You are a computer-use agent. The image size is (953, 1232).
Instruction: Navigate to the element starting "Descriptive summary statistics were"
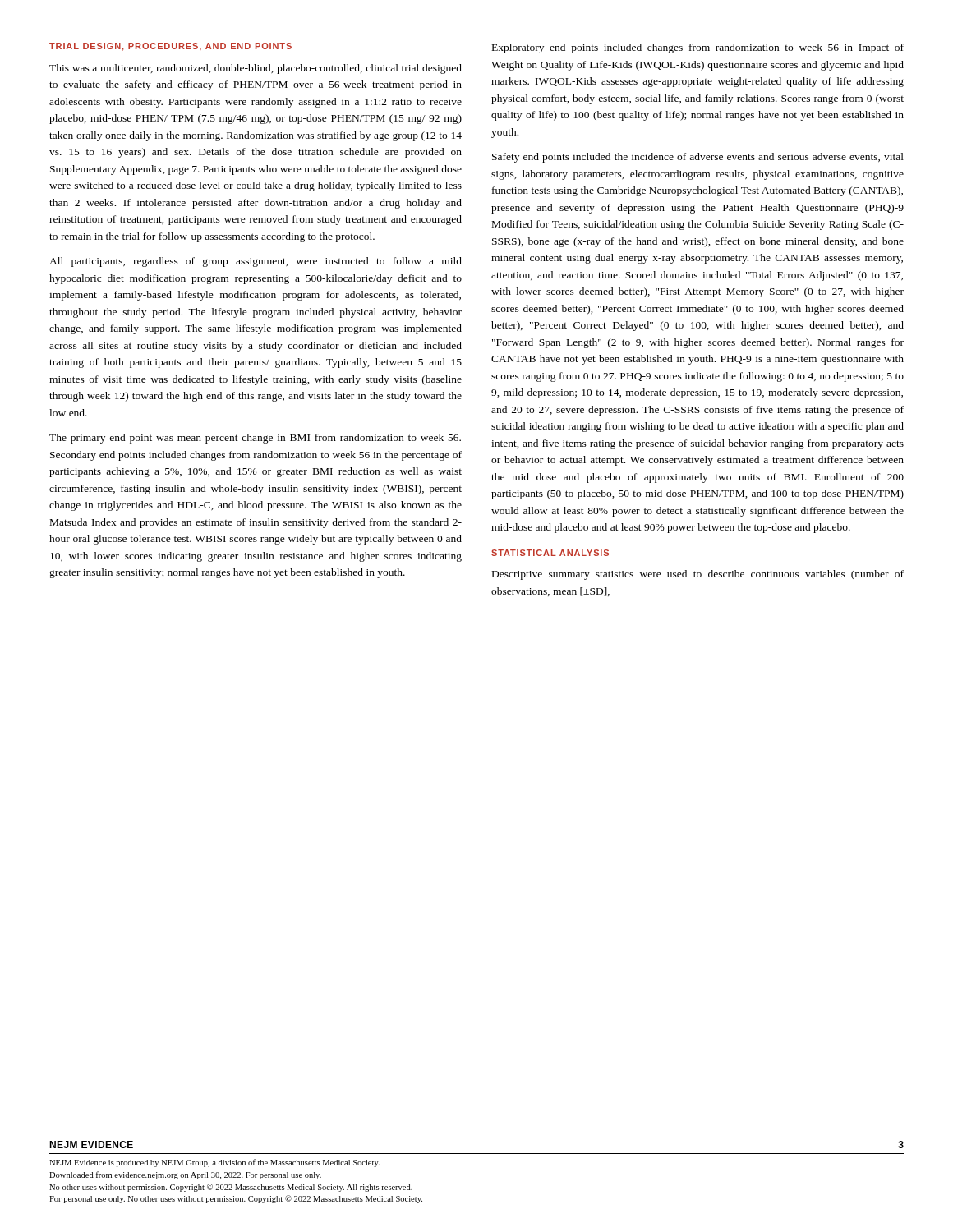(x=698, y=583)
